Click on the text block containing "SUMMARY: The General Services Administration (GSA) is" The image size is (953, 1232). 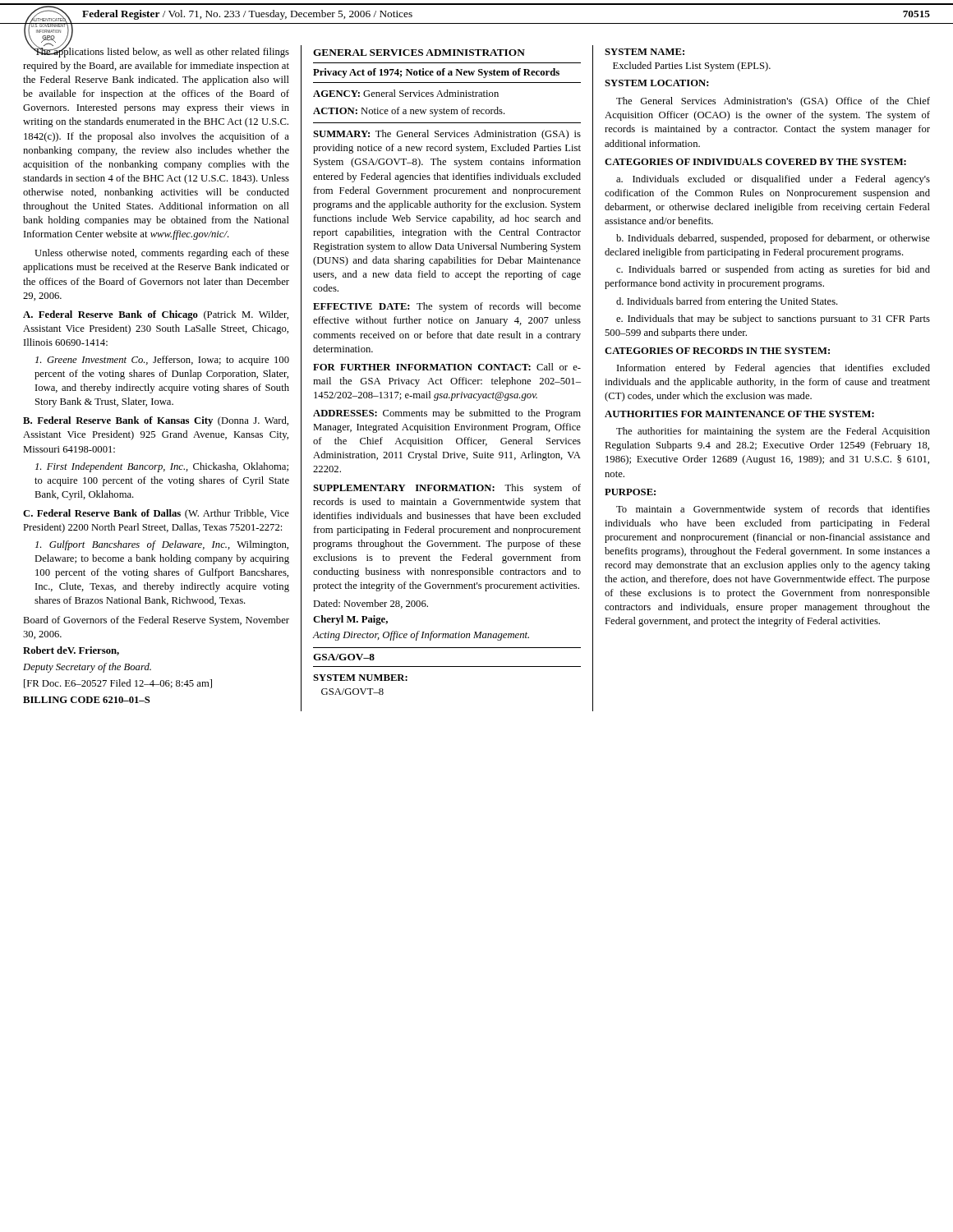click(447, 212)
